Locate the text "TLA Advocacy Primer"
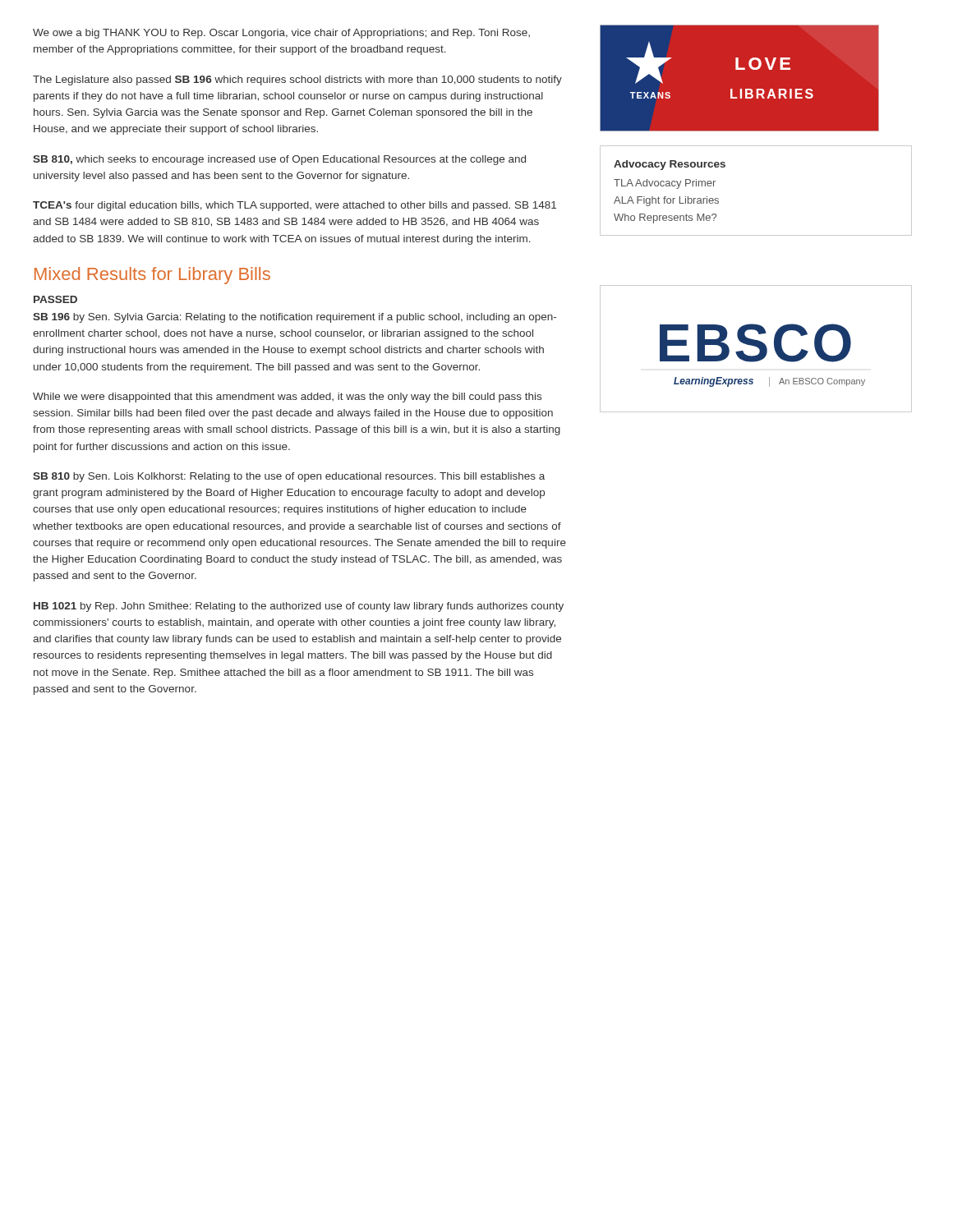Screen dimensions: 1232x953 pyautogui.click(x=665, y=183)
